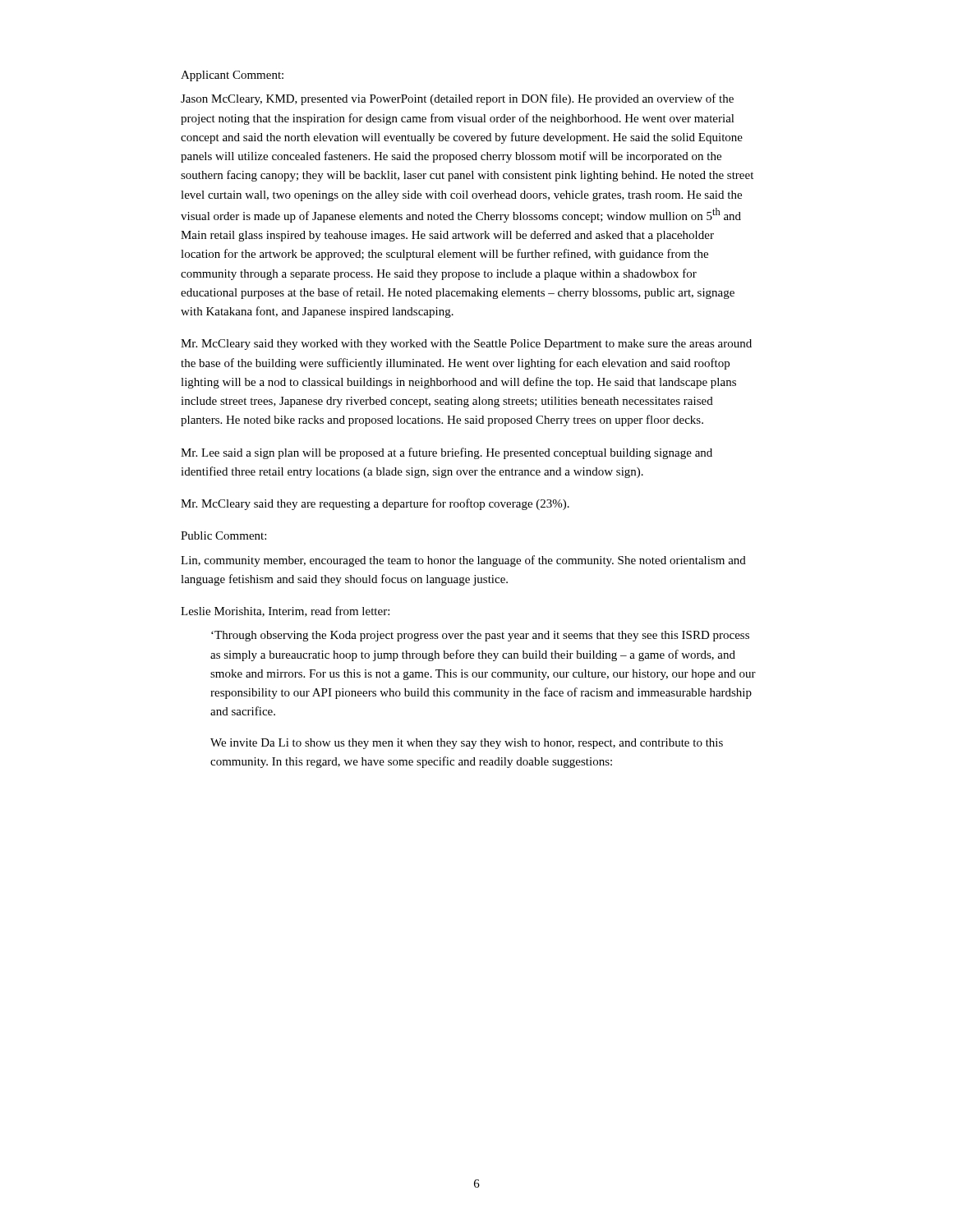Screen dimensions: 1232x953
Task: Locate the text "Applicant Comment:"
Action: point(233,75)
